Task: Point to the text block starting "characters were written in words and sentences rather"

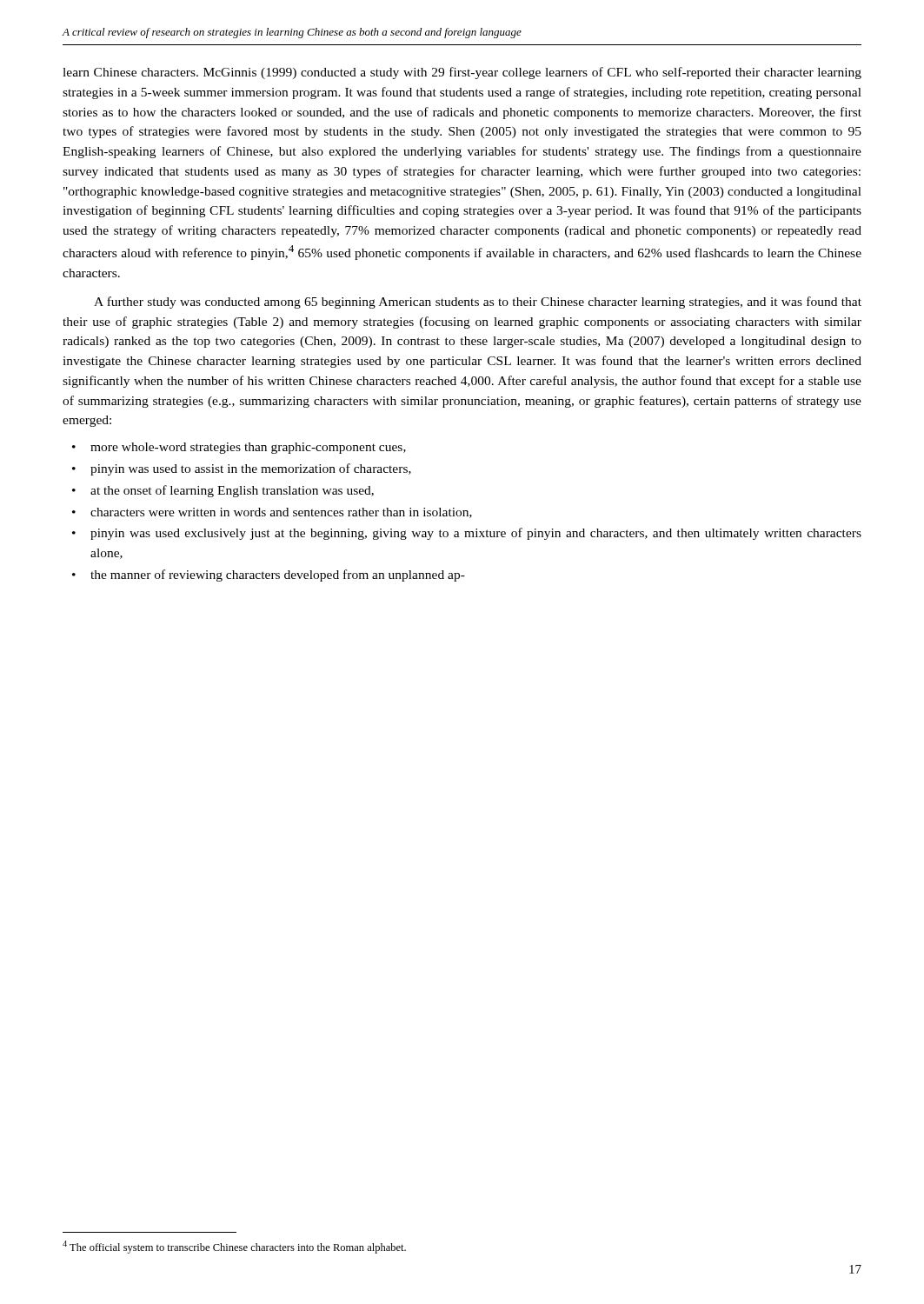Action: 281,511
